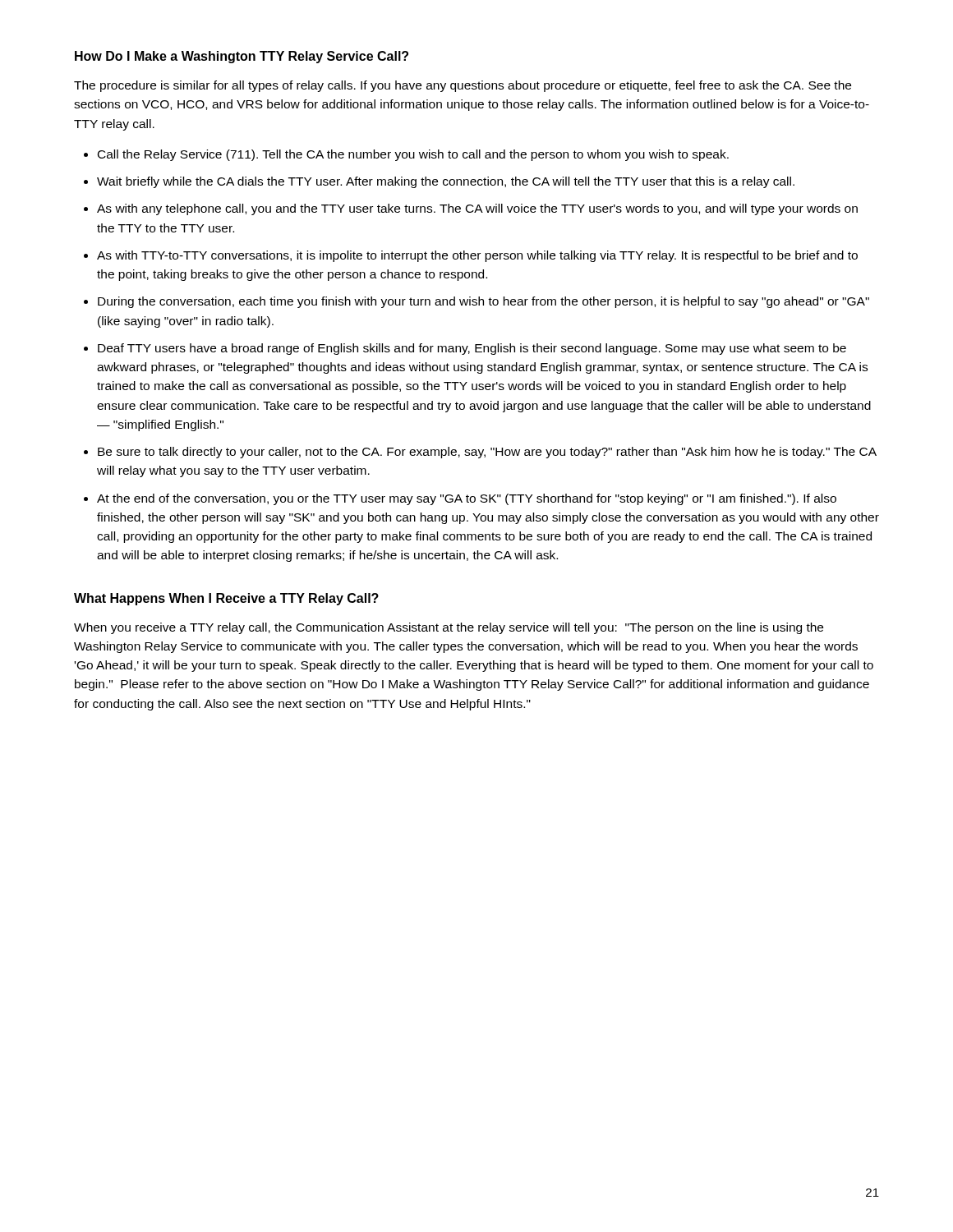Image resolution: width=953 pixels, height=1232 pixels.
Task: Locate the section header that opens with "How Do I Make a Washington TTY Relay"
Action: [242, 56]
